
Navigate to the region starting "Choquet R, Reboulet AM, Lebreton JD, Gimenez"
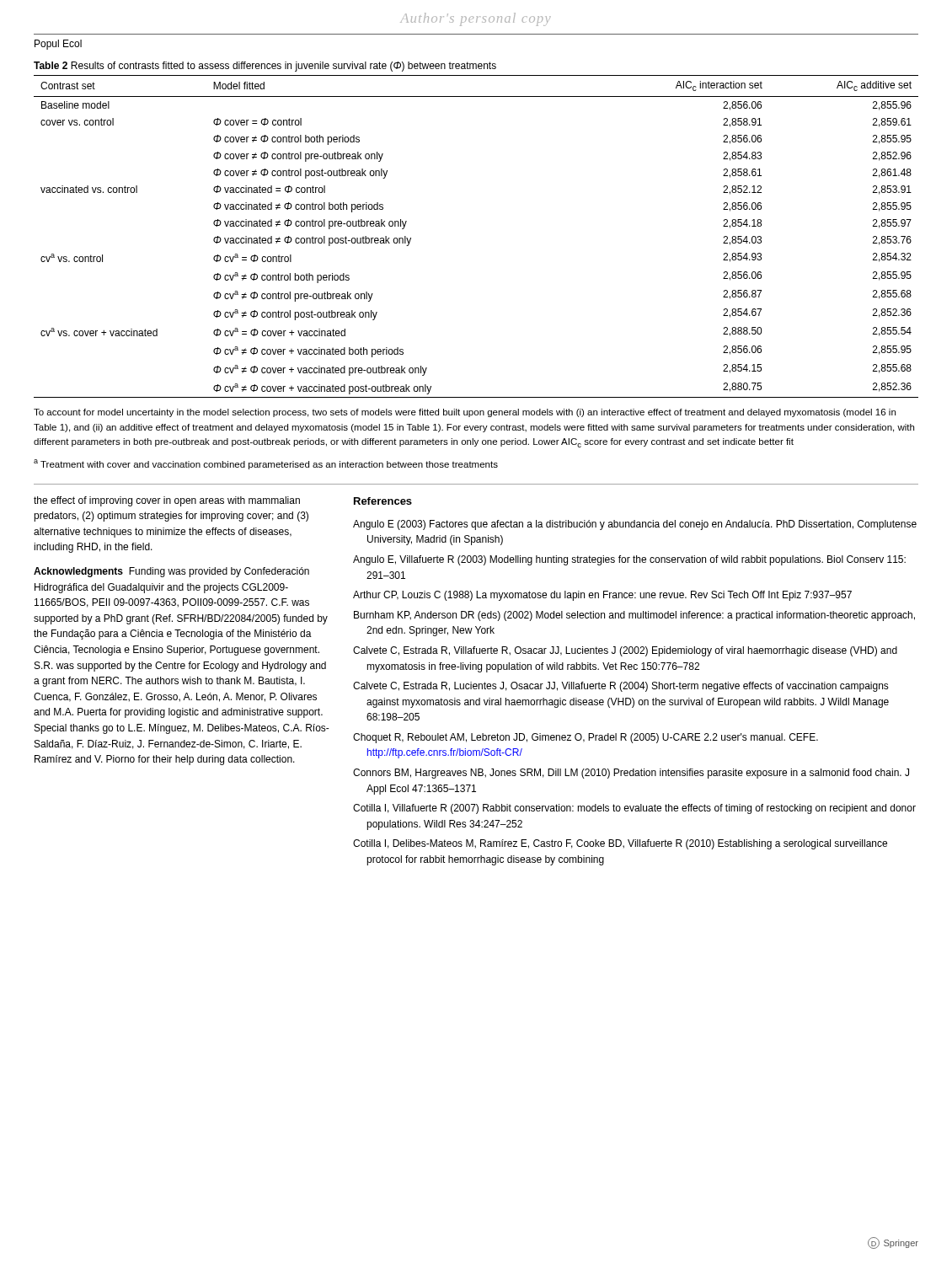(x=586, y=745)
